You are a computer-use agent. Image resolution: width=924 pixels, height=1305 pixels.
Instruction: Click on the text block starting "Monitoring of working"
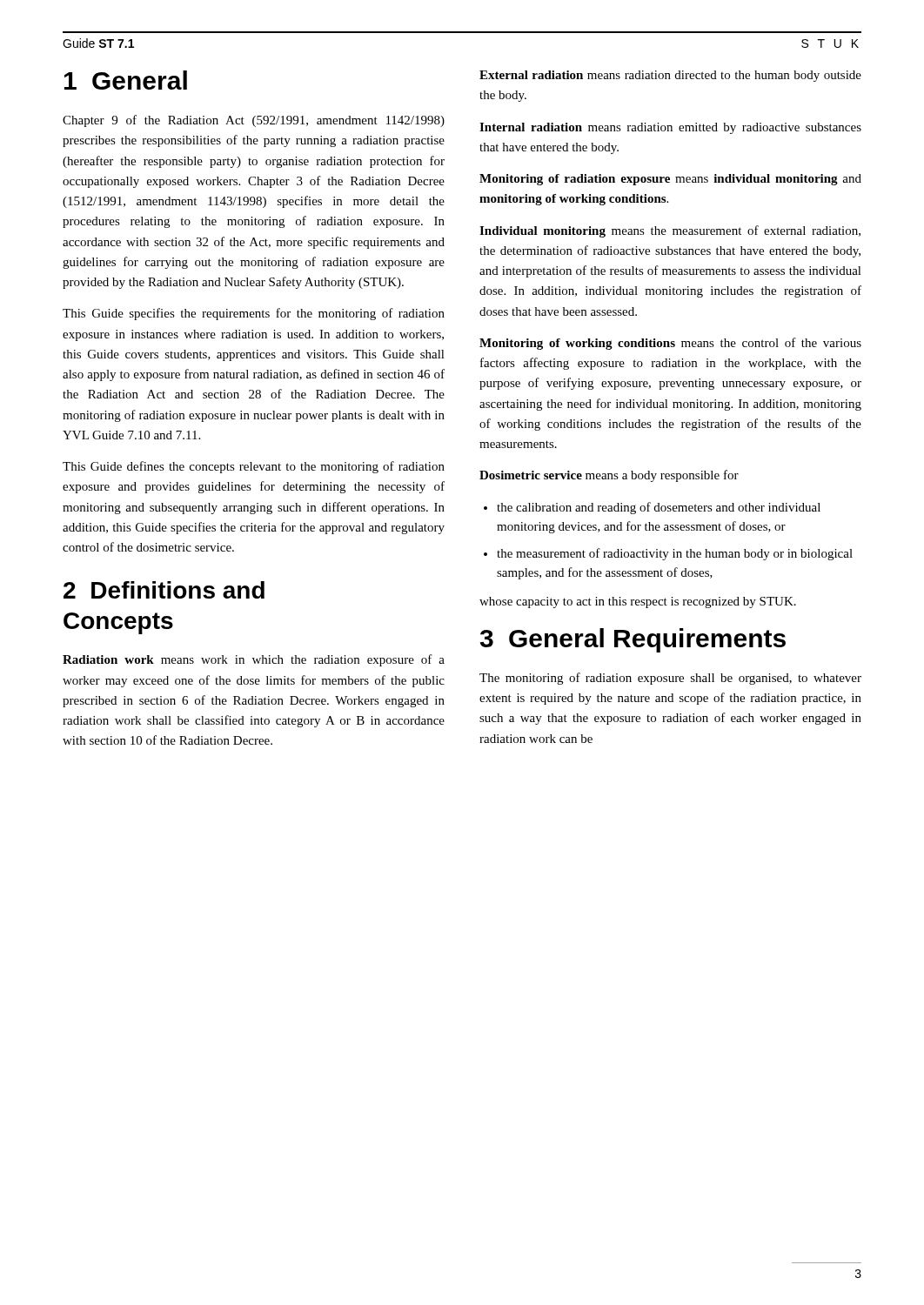click(x=670, y=394)
